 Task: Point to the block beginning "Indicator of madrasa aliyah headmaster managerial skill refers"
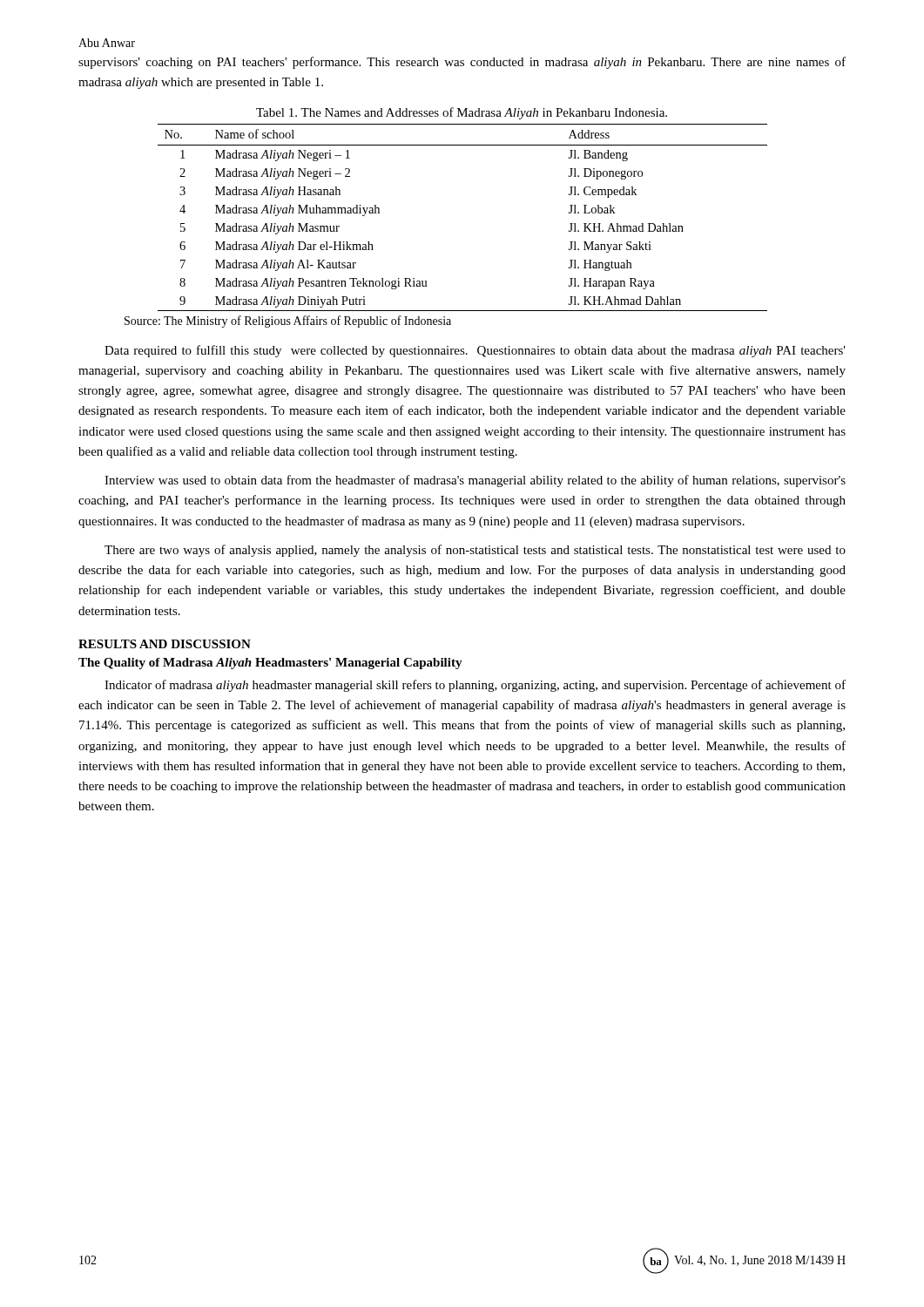[462, 746]
